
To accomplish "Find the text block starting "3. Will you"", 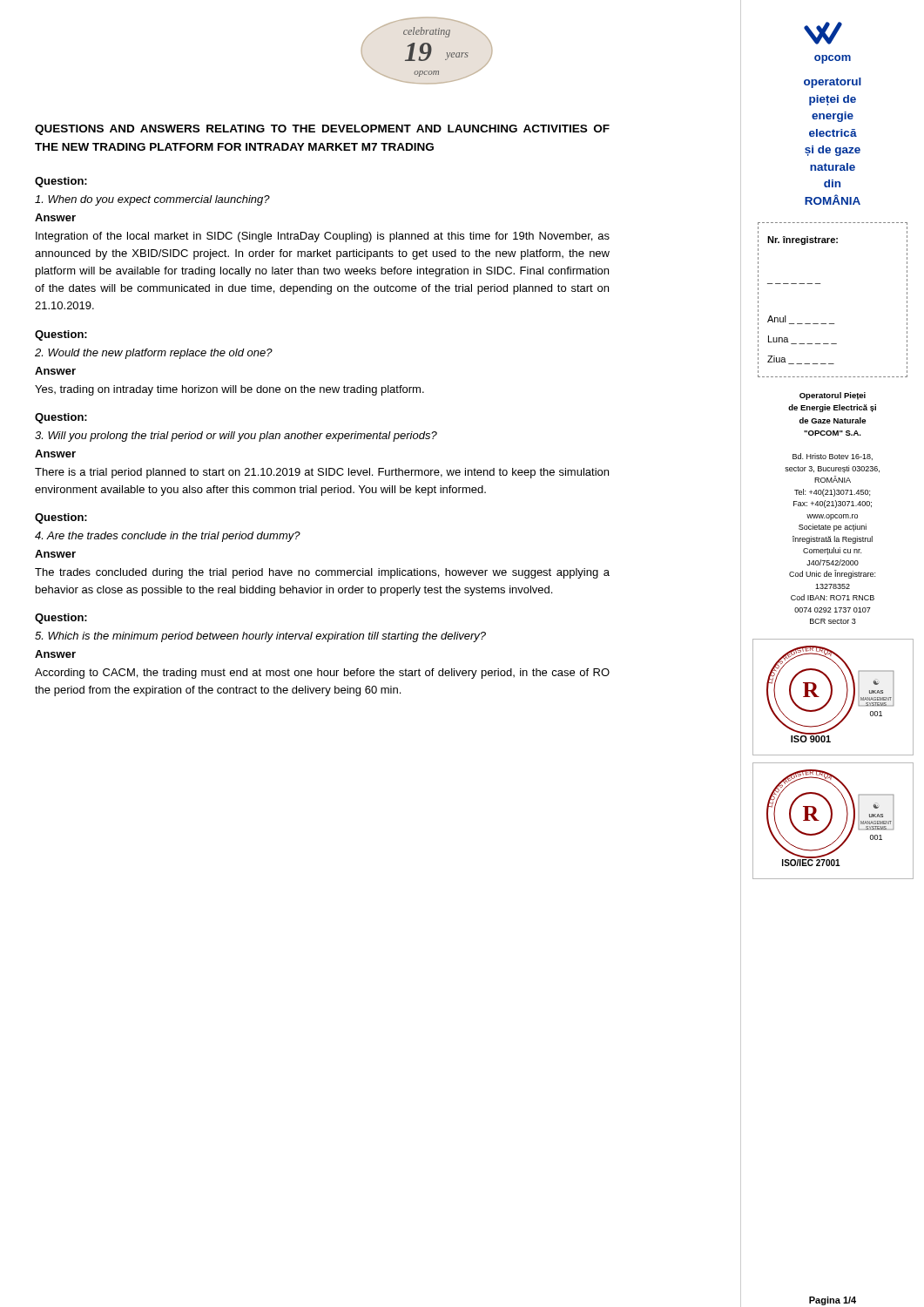I will [236, 435].
